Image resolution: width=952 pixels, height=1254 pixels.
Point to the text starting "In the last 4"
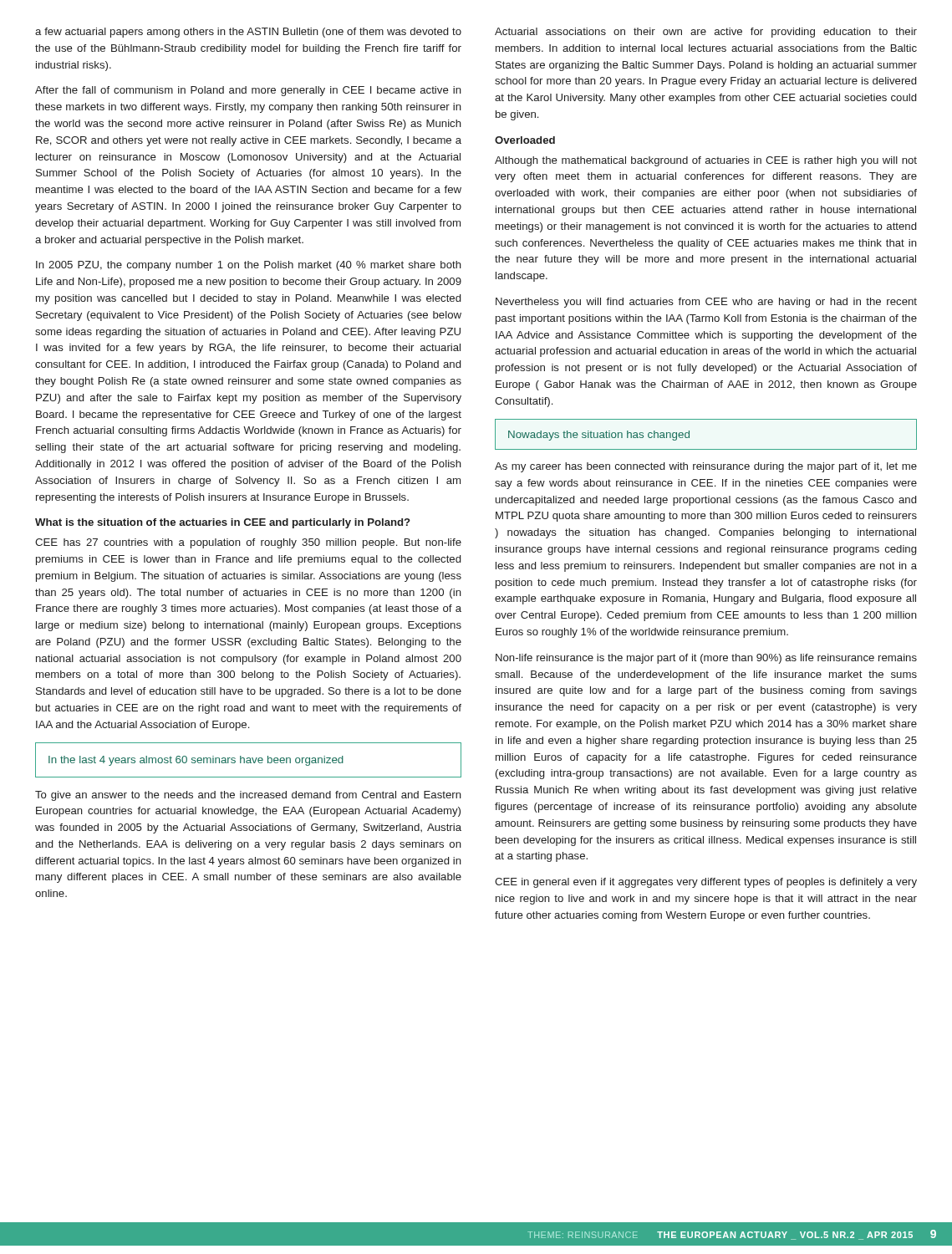click(196, 759)
